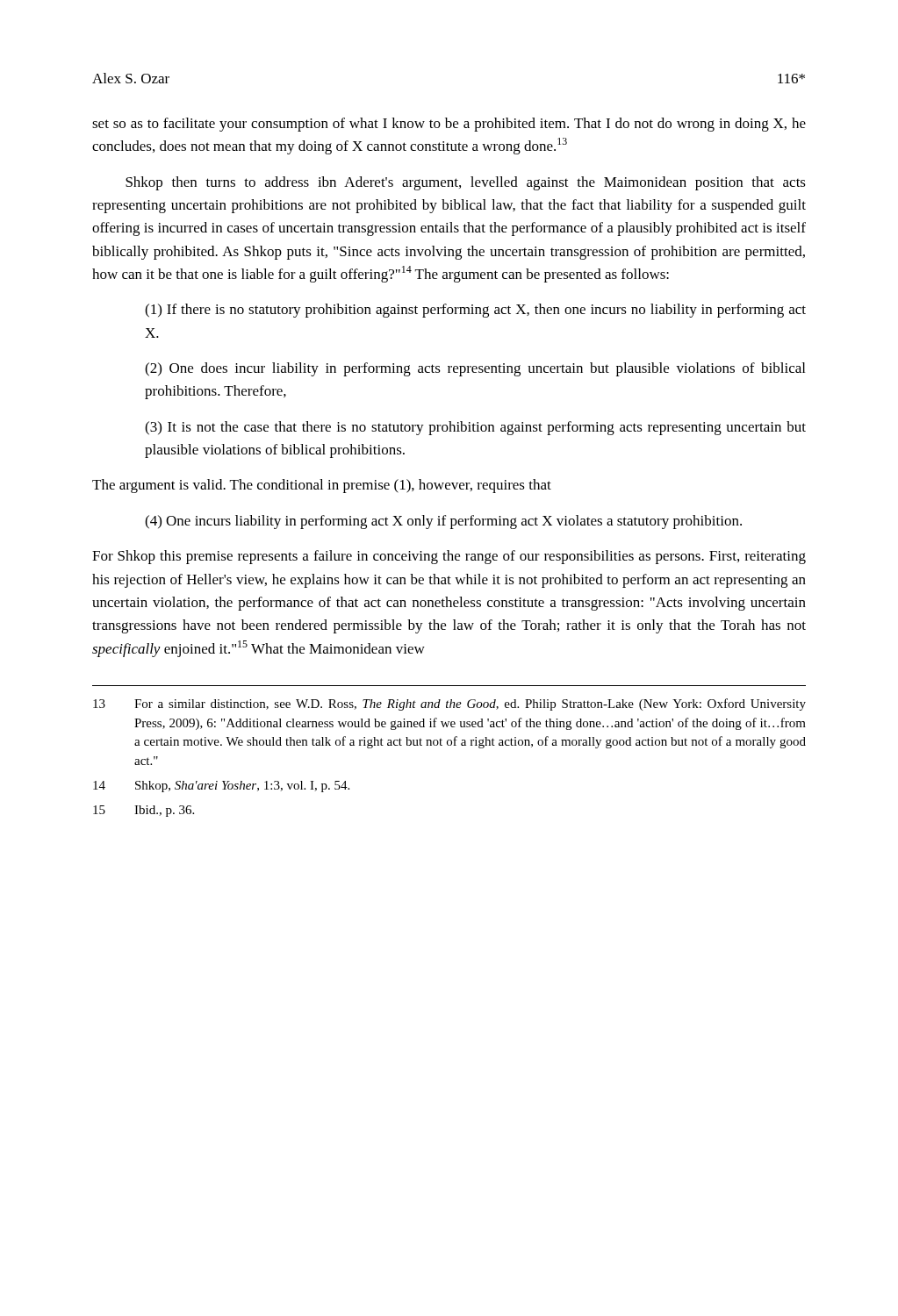Where is the passage that starts "(2) One does incur liability in performing acts"?
898x1316 pixels.
pyautogui.click(x=475, y=380)
